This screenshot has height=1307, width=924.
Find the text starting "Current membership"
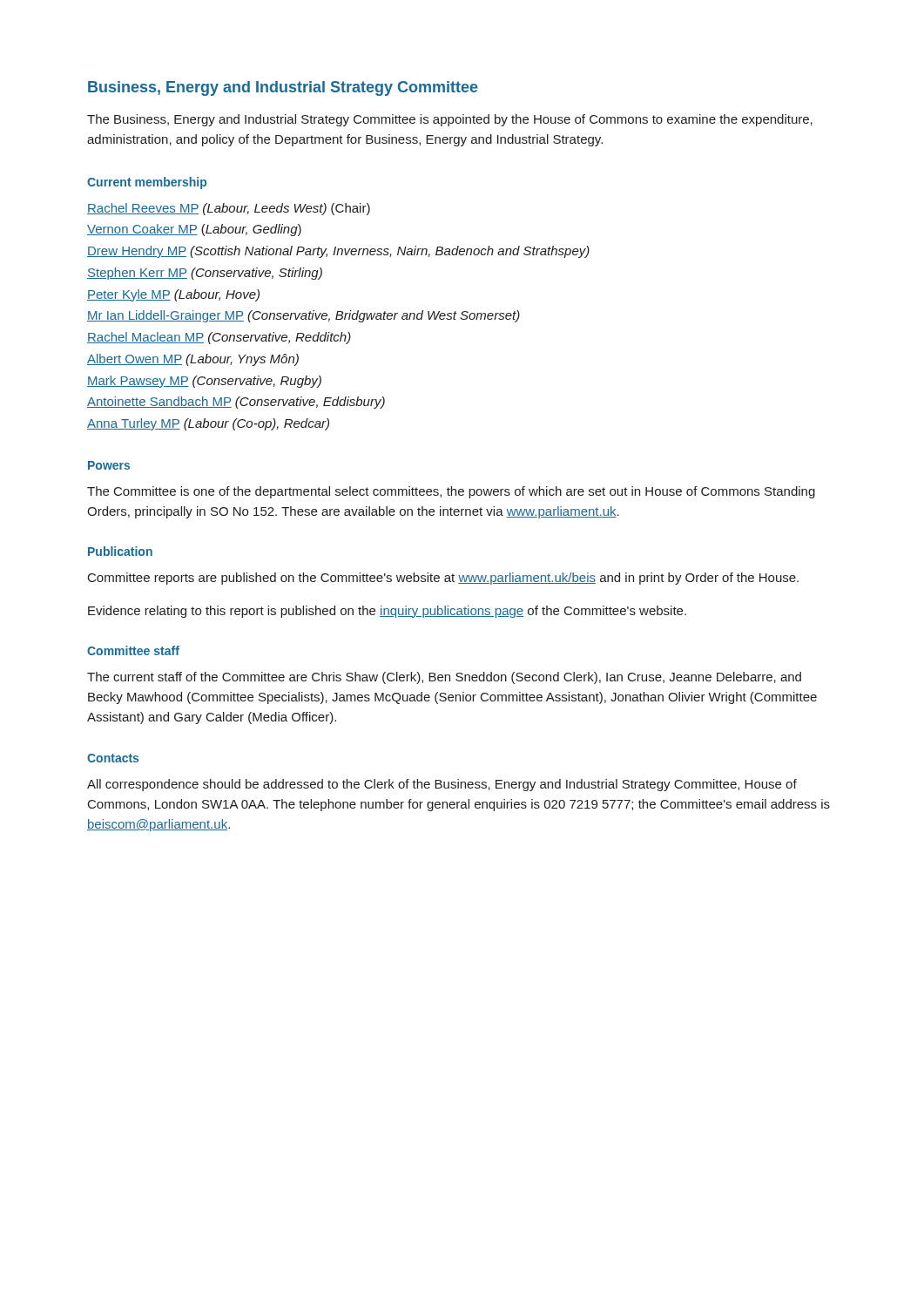point(147,182)
